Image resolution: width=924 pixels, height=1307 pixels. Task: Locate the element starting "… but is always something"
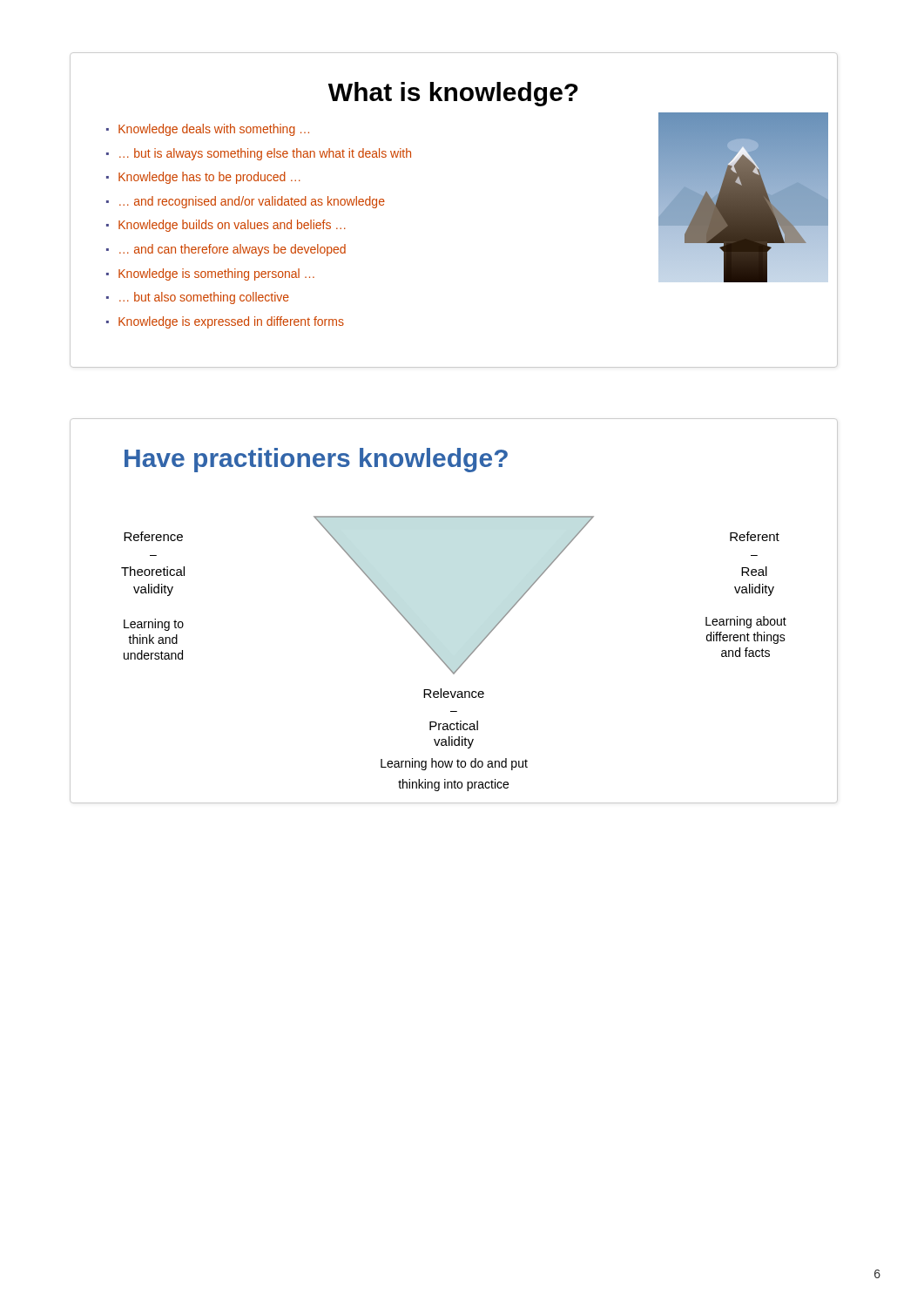pyautogui.click(x=265, y=153)
